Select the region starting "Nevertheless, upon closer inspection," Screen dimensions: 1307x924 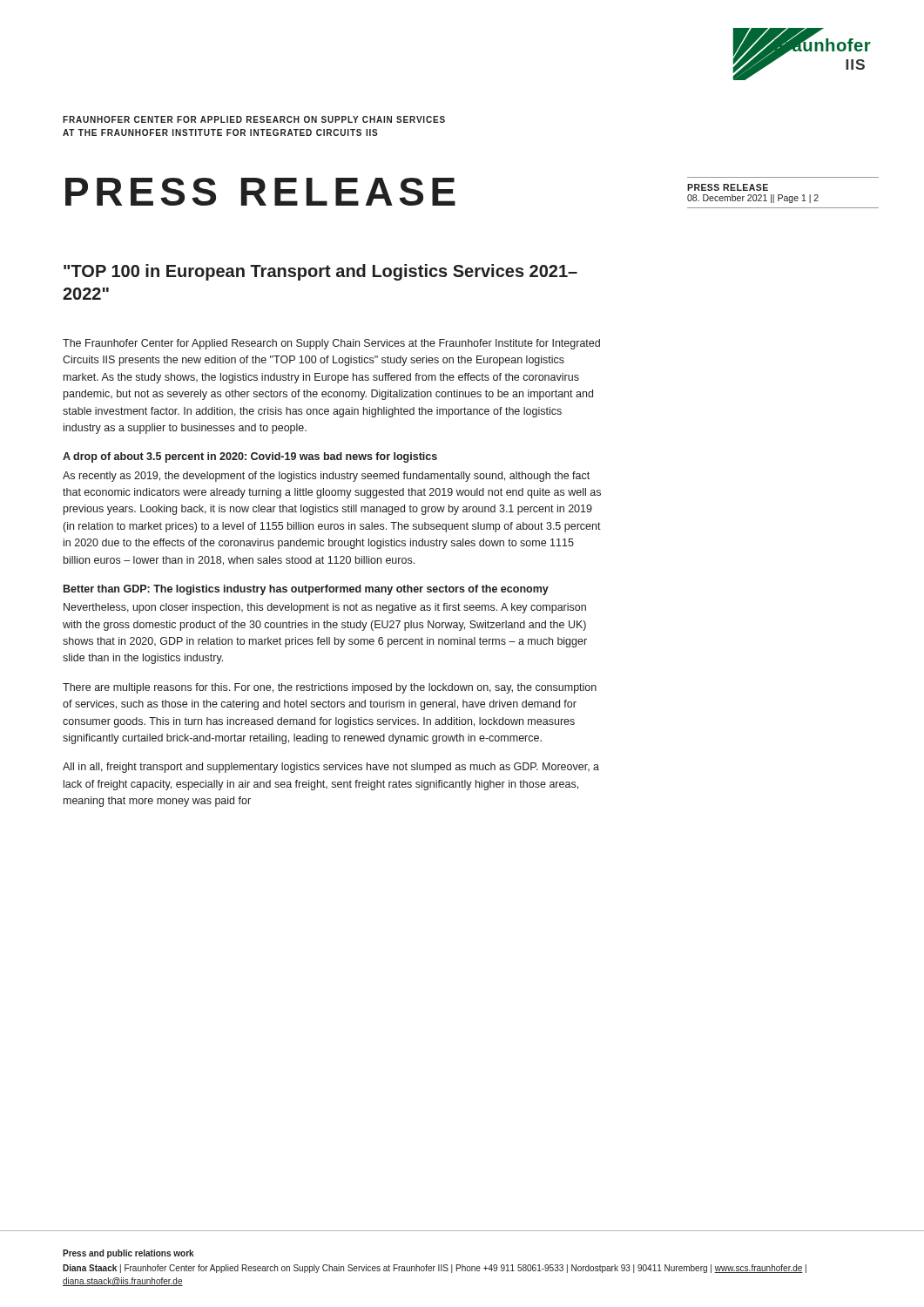click(x=333, y=633)
